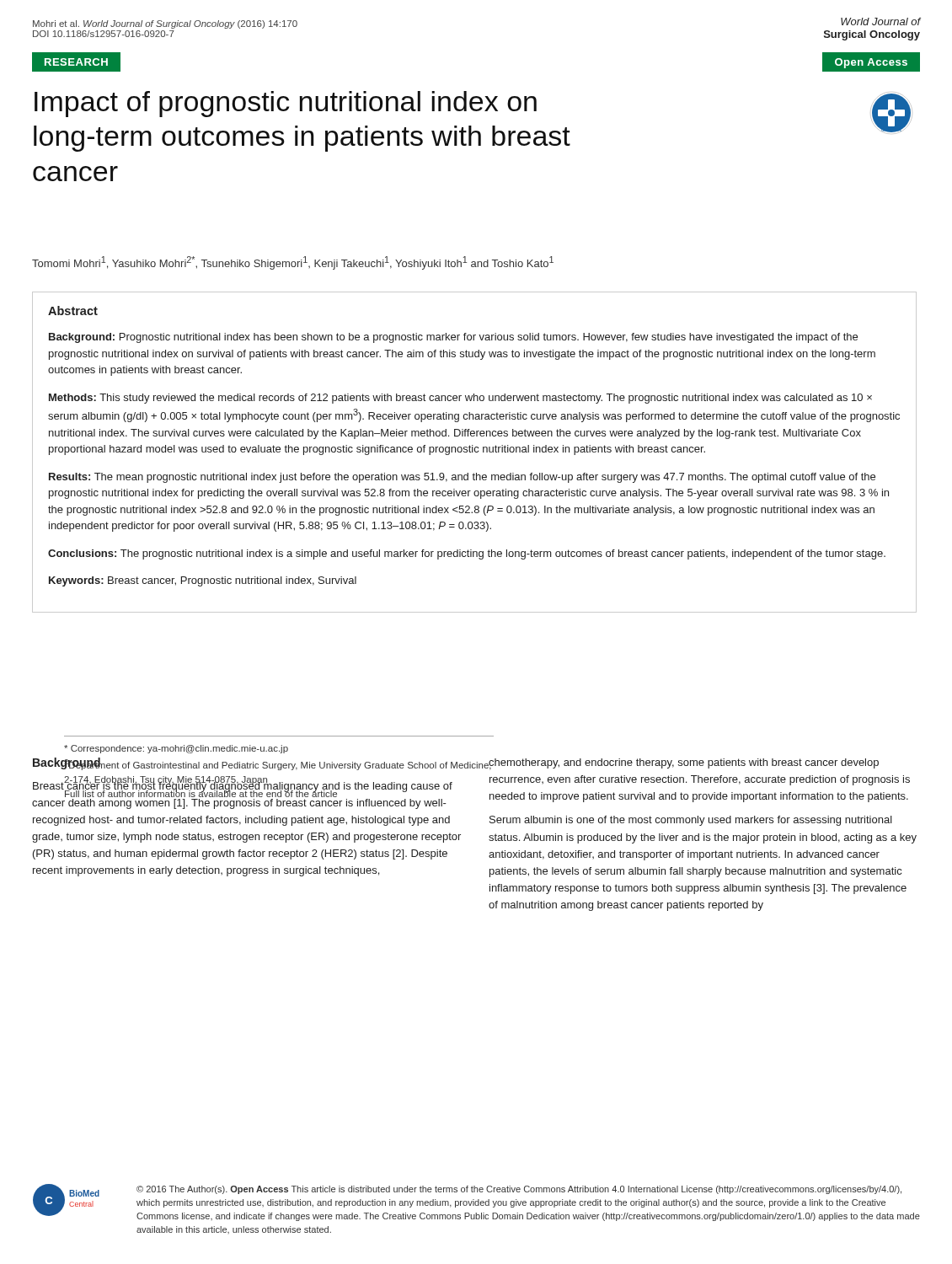Find the text block that reads "chemotherapy, and endocrine therapy, some patients"
Image resolution: width=952 pixels, height=1264 pixels.
(699, 779)
